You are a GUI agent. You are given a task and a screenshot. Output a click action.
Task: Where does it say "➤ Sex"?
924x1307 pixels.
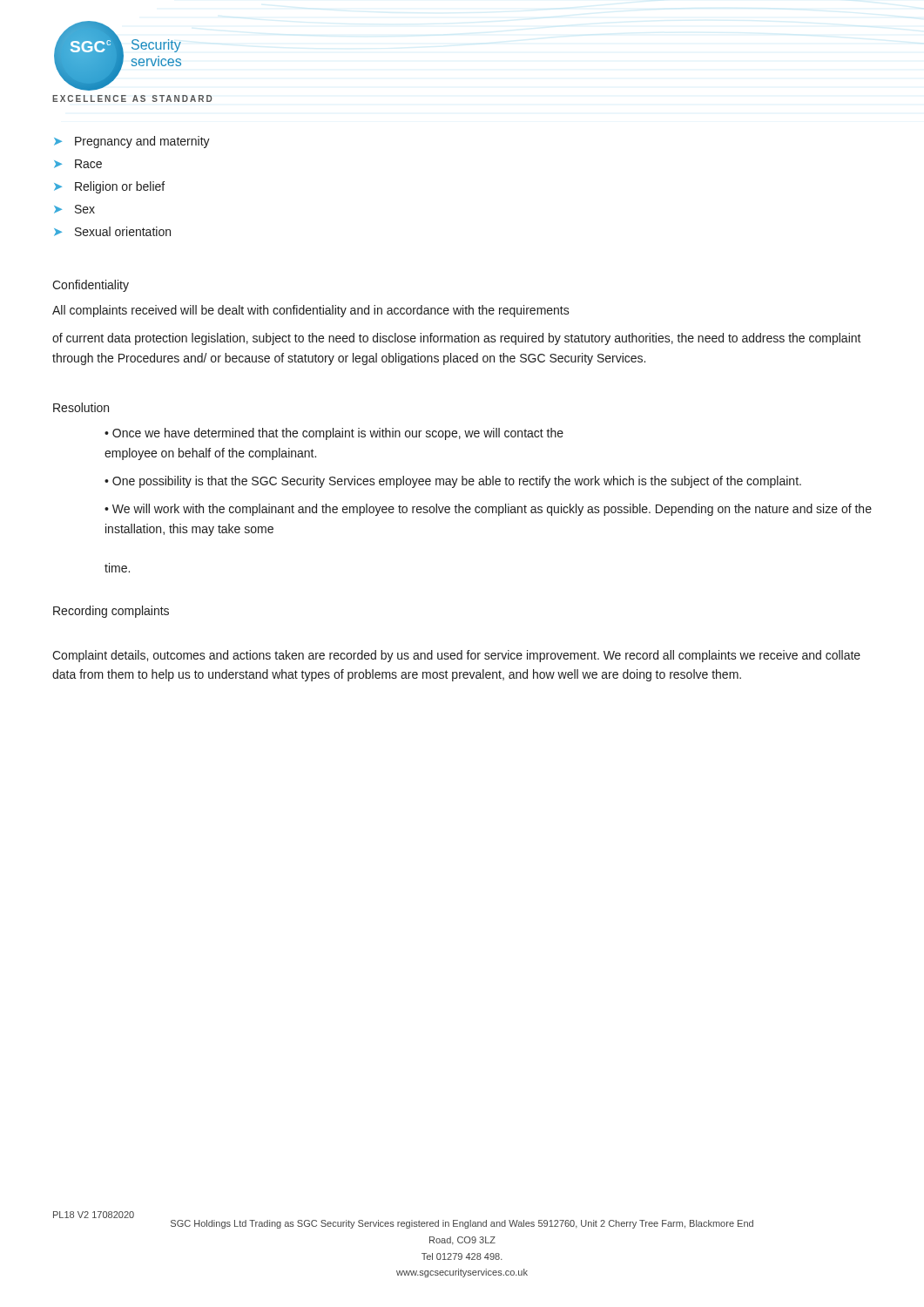point(74,209)
